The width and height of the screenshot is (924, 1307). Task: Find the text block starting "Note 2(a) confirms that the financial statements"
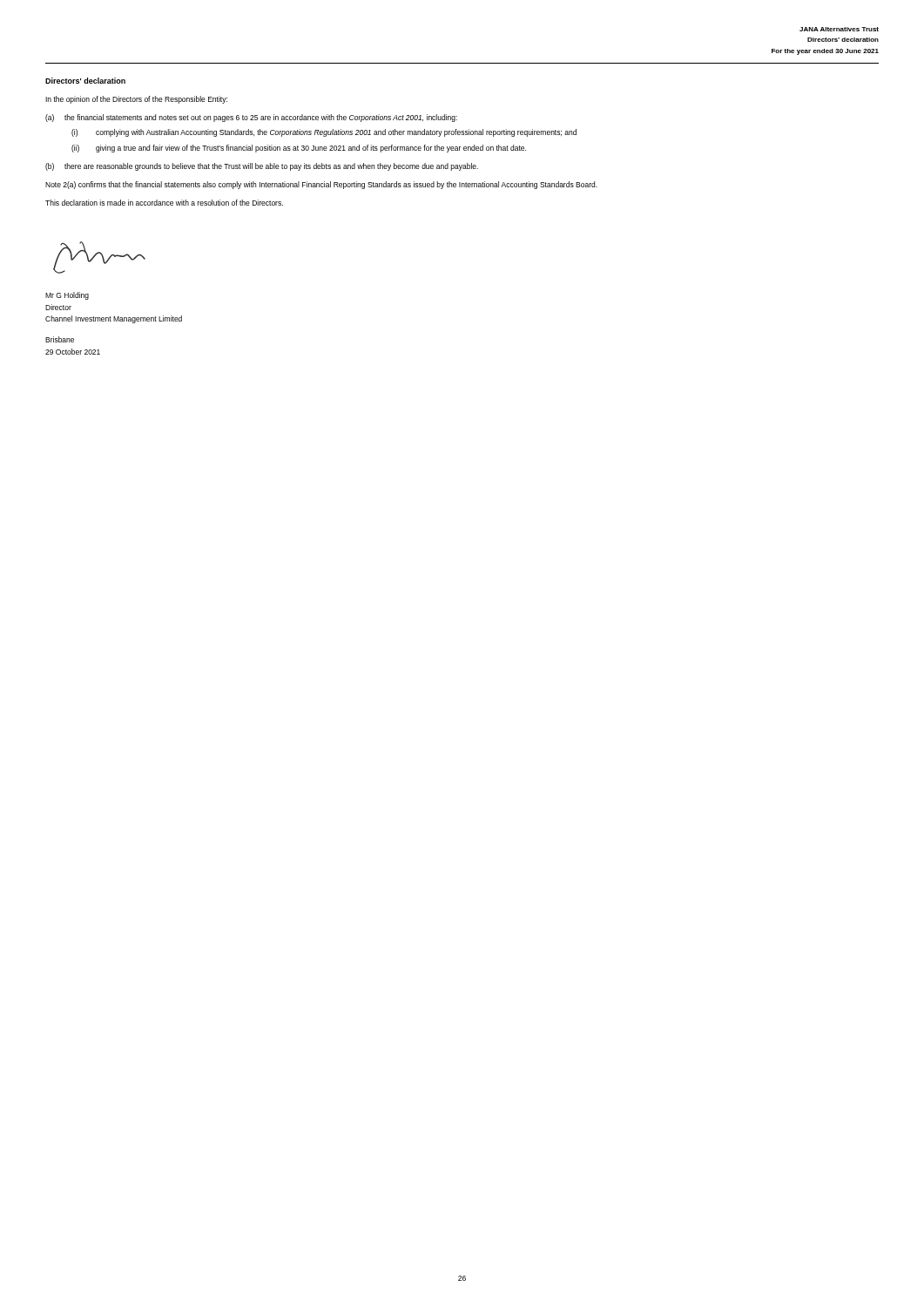click(x=321, y=184)
